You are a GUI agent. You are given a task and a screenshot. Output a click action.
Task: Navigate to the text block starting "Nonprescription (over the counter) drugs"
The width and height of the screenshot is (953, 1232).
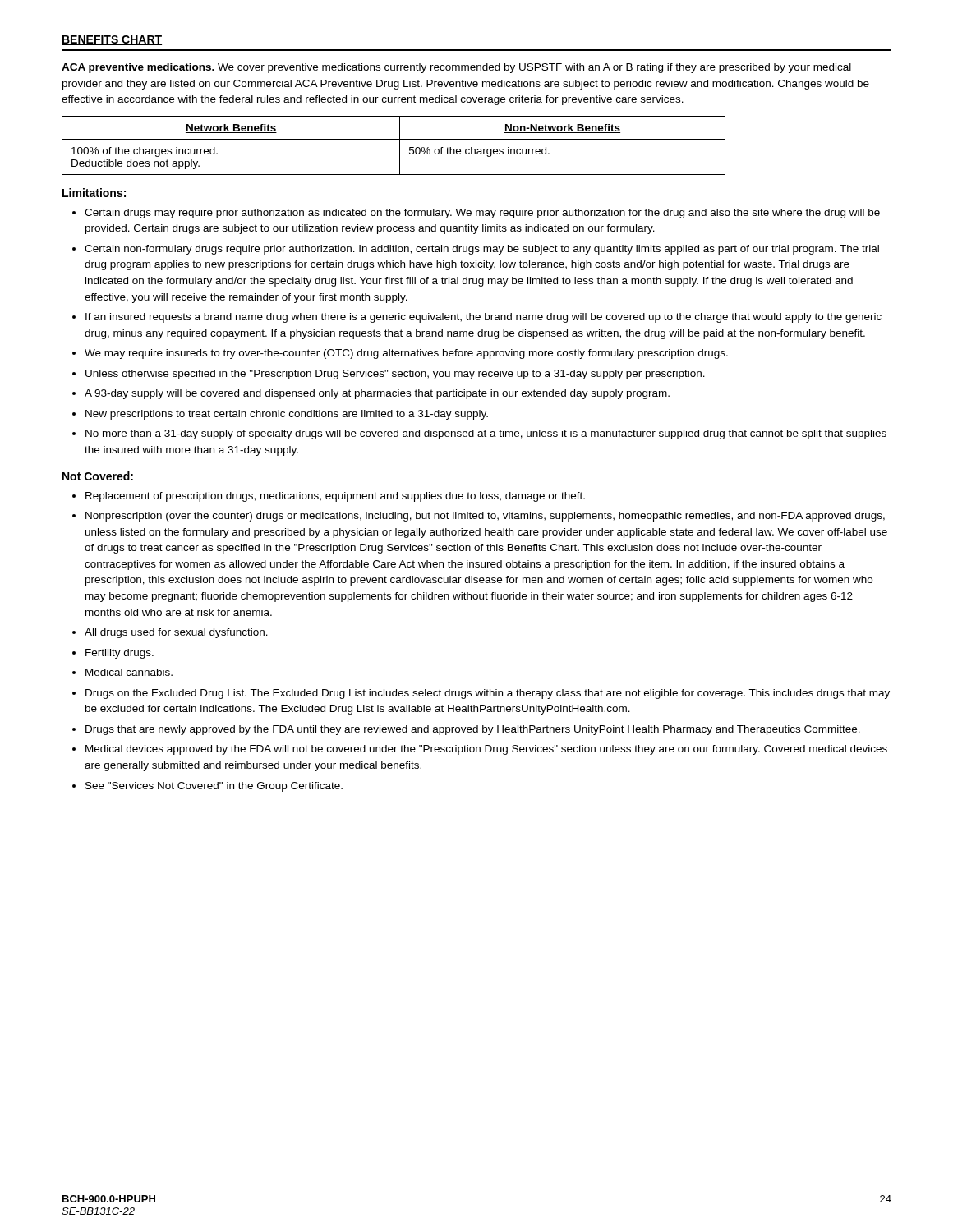[486, 564]
